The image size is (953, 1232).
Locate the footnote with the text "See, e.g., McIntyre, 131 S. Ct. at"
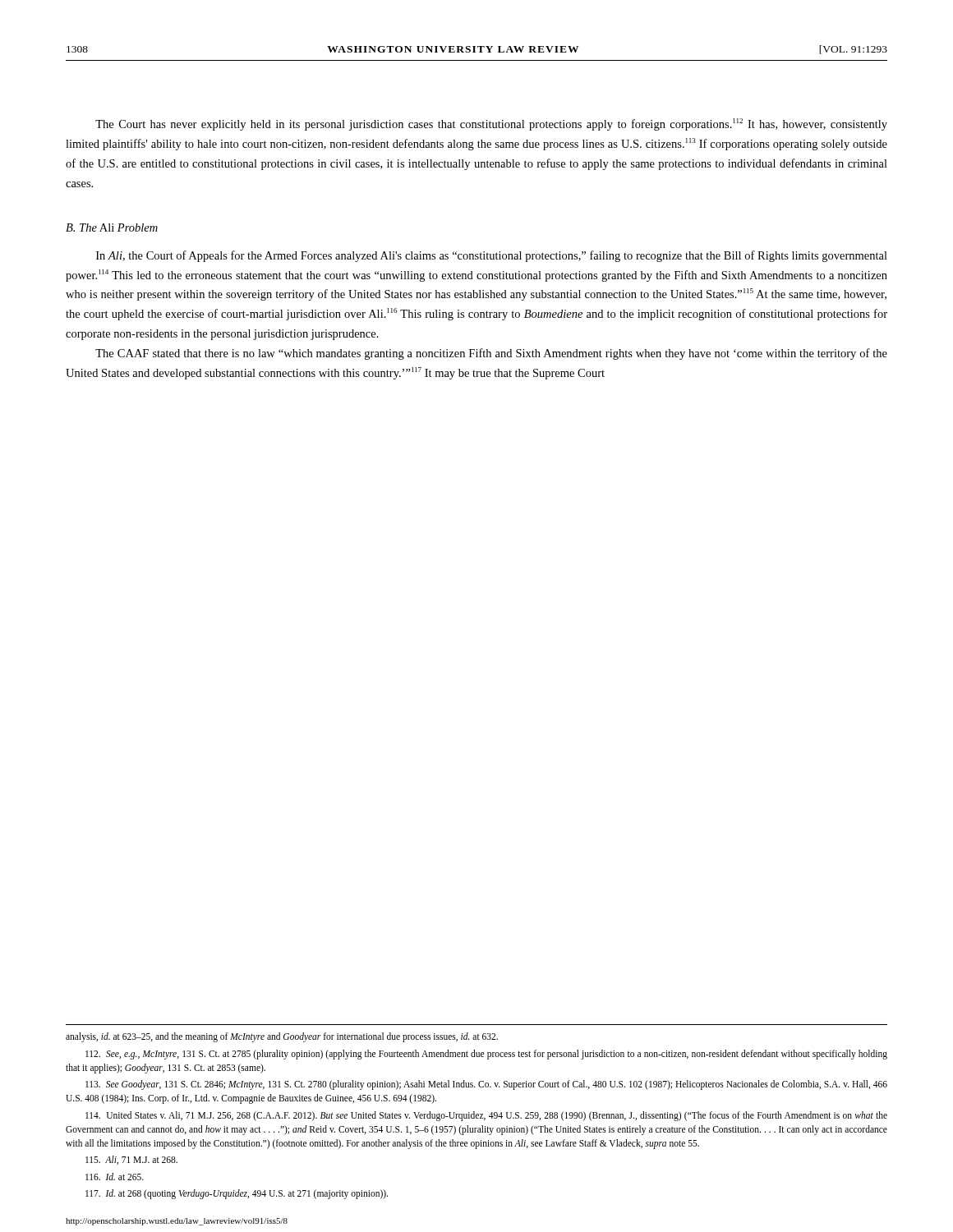click(x=476, y=1060)
